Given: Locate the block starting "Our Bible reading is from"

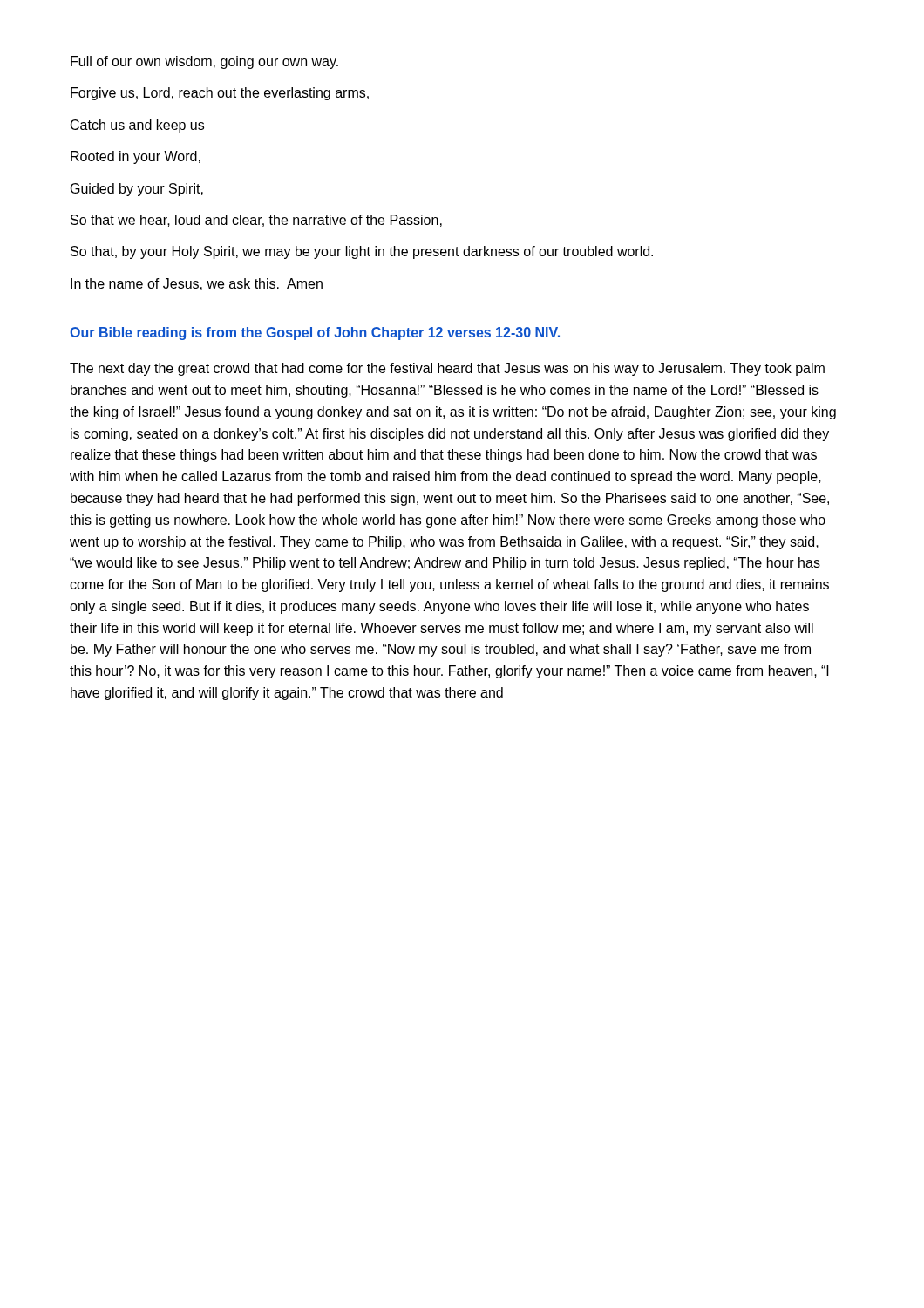Looking at the screenshot, I should (x=315, y=333).
